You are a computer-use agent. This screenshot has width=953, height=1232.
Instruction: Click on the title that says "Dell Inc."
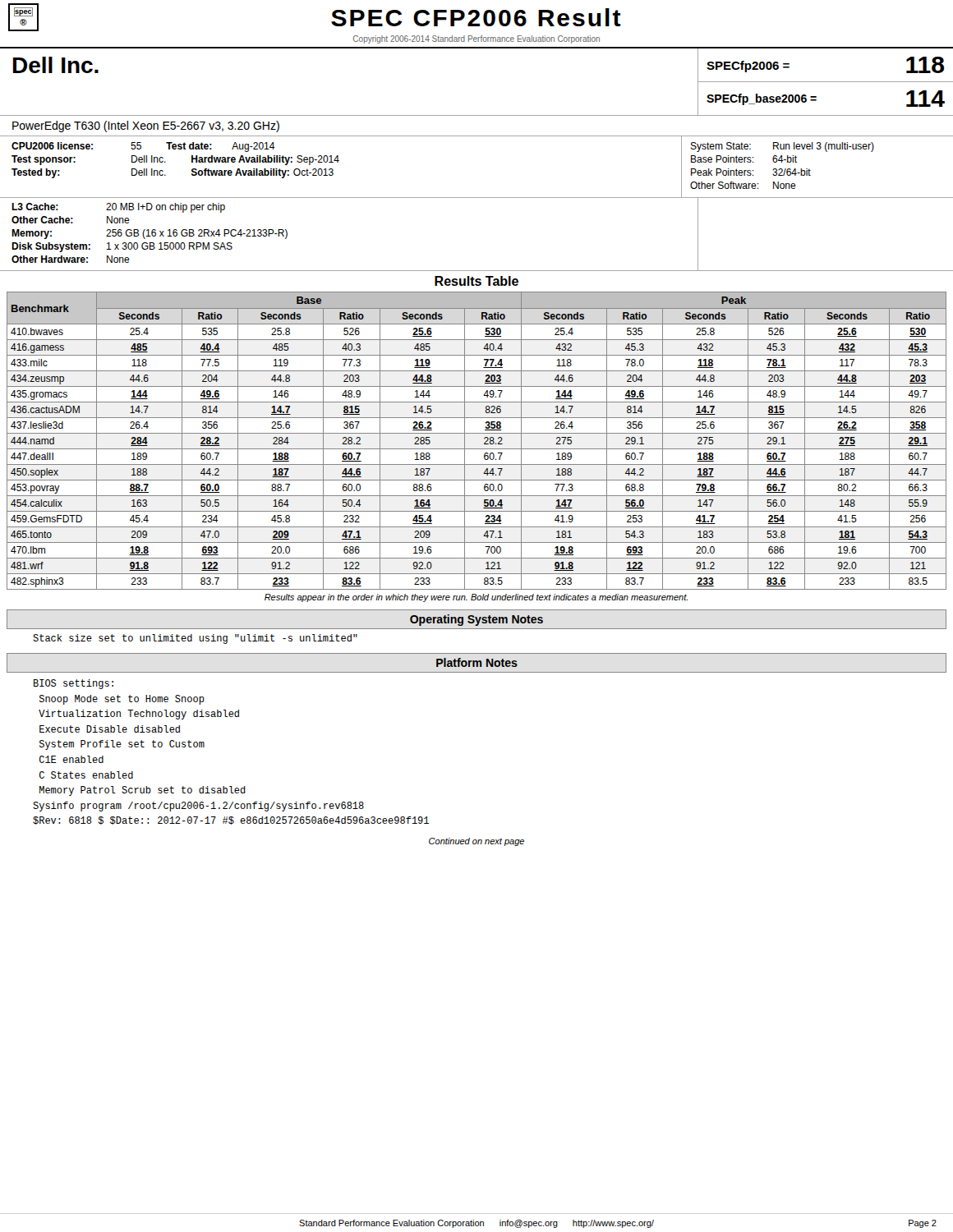tap(56, 65)
